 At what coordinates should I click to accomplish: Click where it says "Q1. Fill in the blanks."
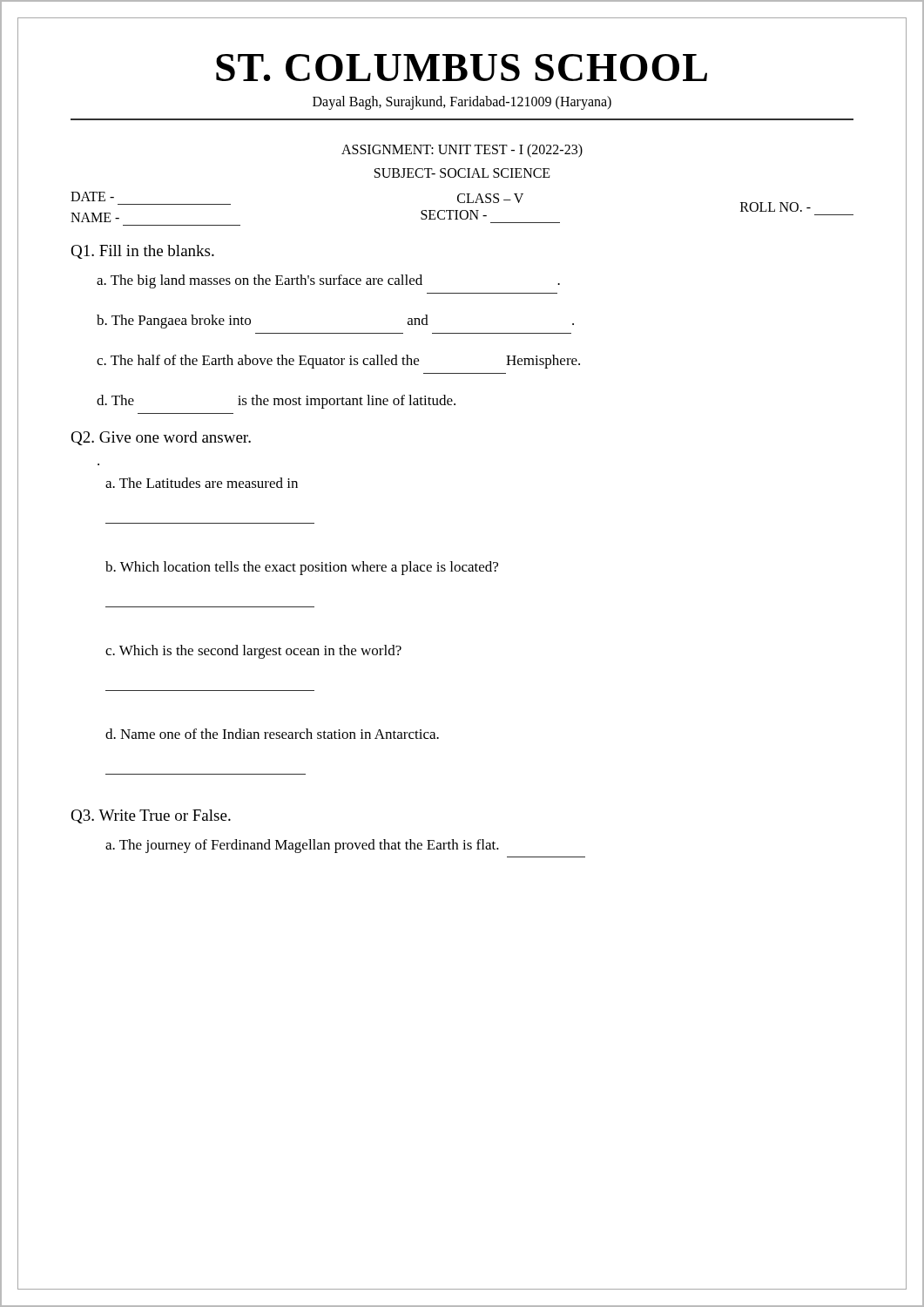143,251
